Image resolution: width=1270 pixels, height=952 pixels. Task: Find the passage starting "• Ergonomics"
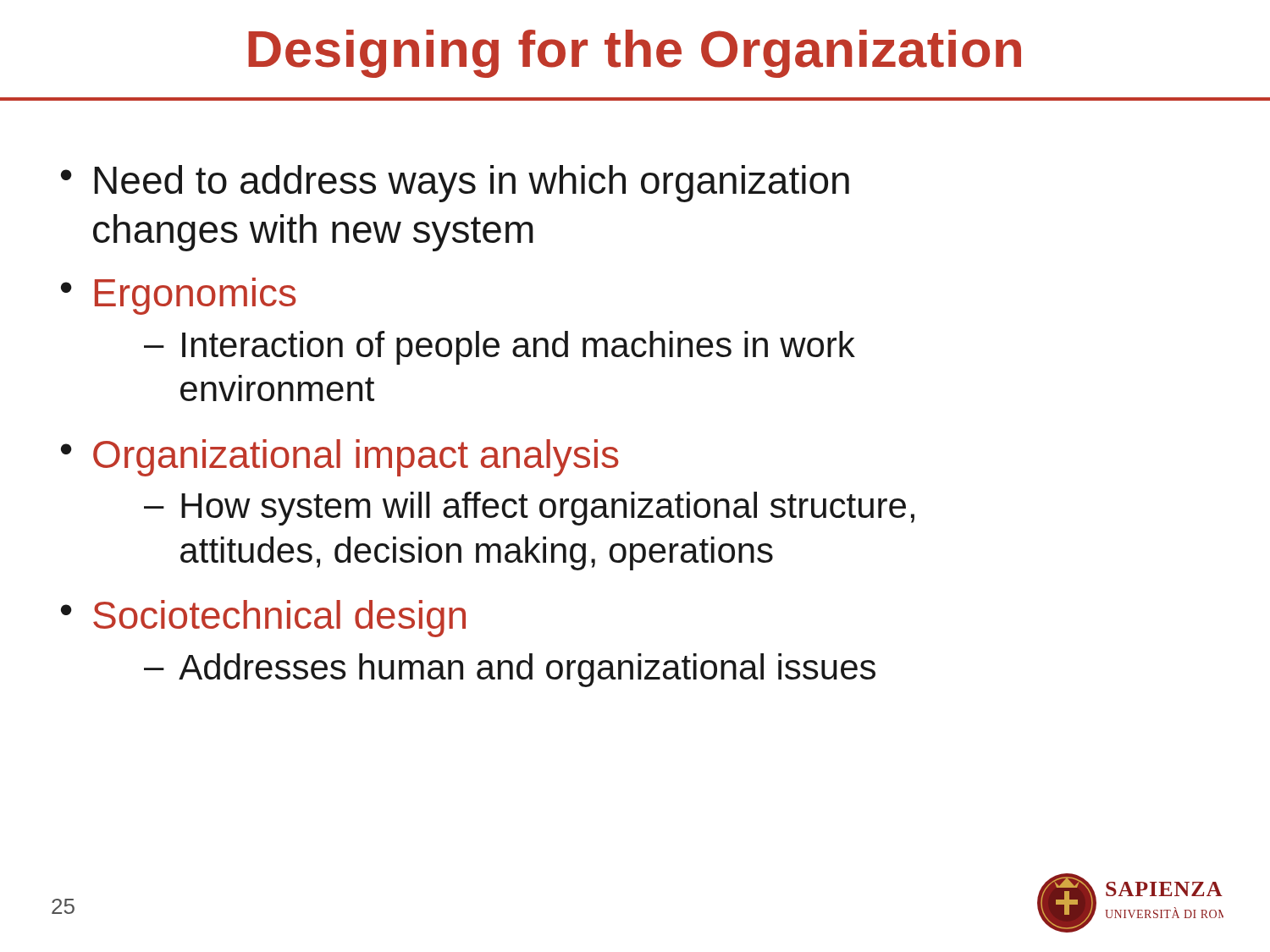click(178, 293)
